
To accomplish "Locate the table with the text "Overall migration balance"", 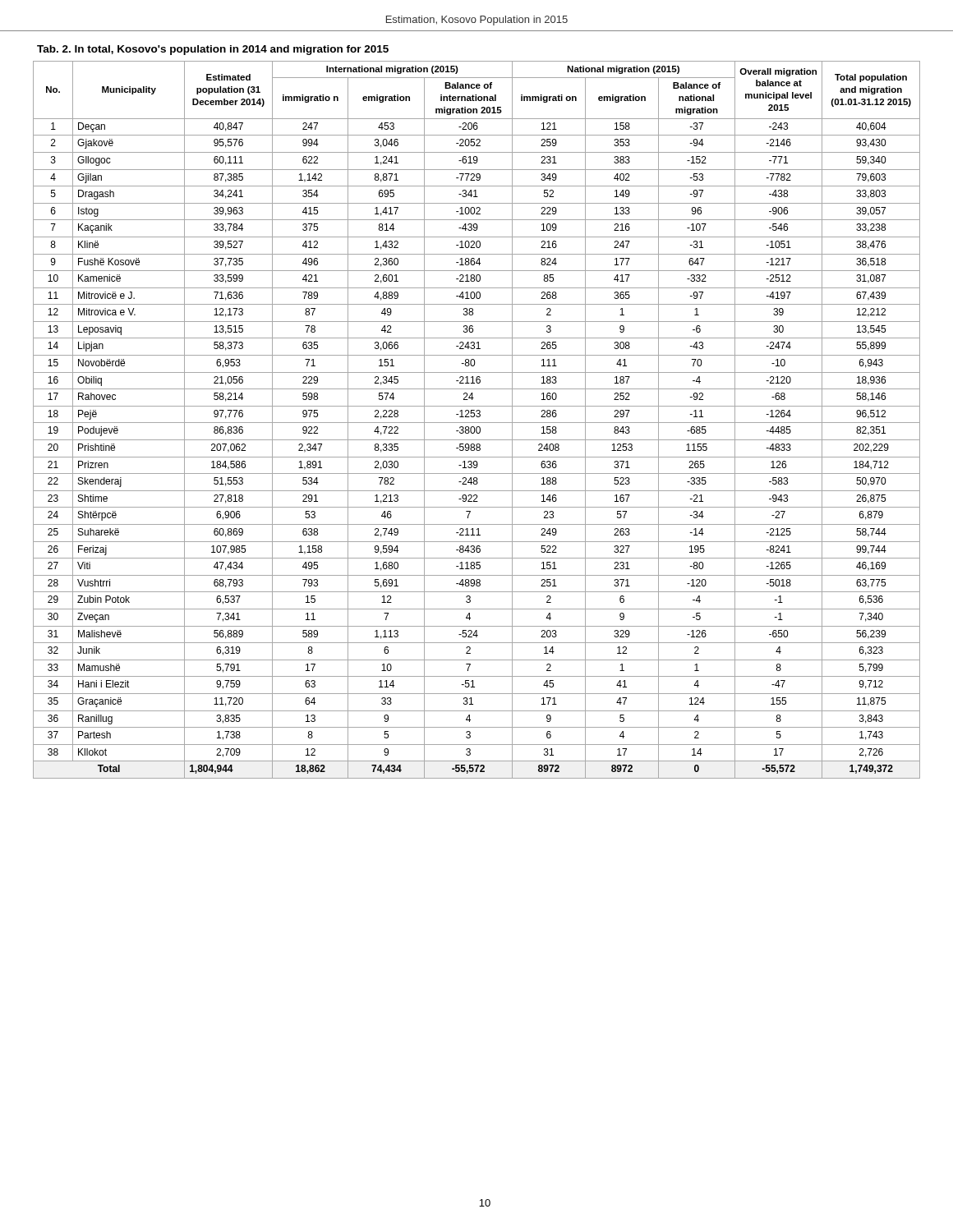I will tap(476, 420).
